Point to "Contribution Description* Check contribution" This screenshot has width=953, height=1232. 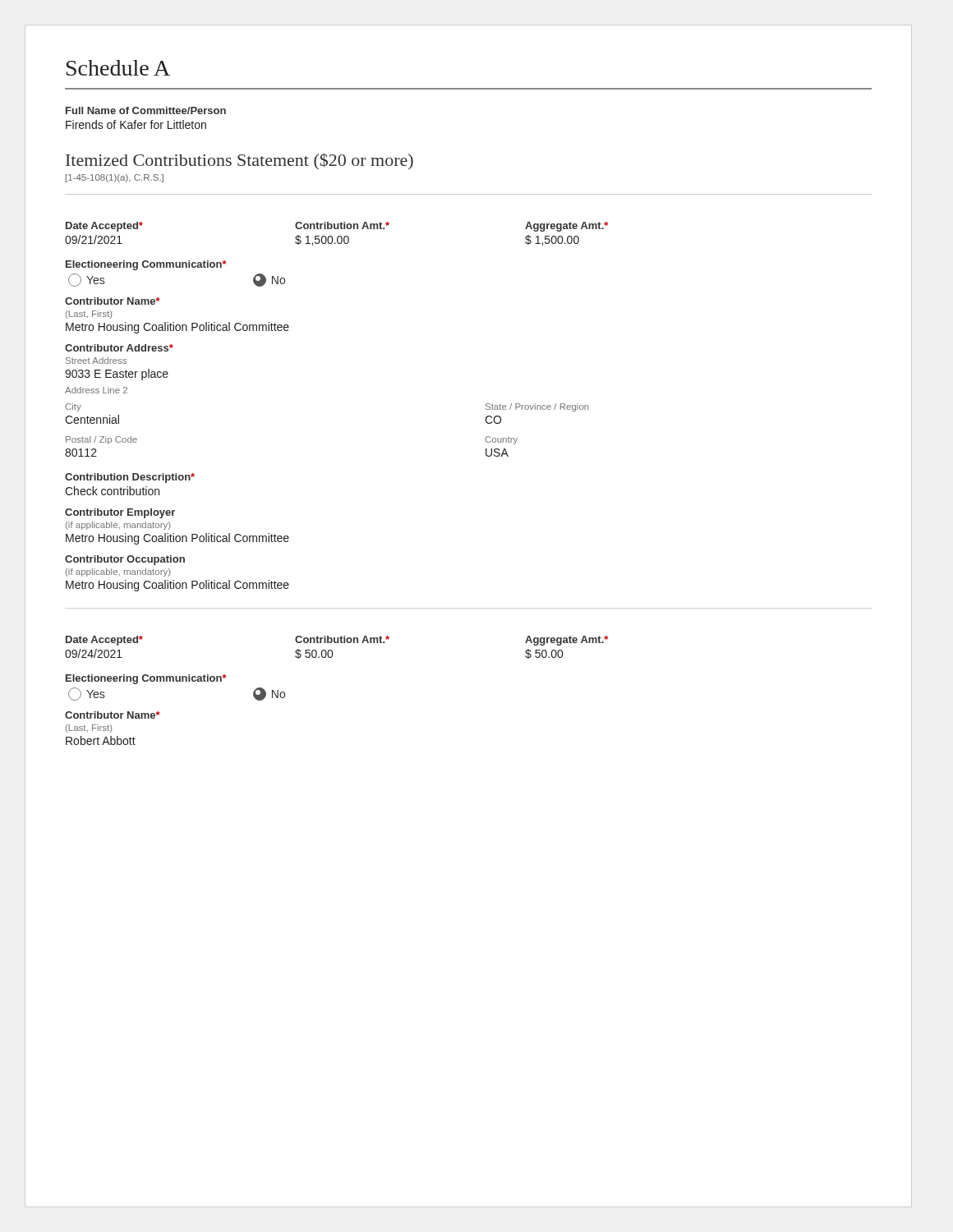[130, 478]
